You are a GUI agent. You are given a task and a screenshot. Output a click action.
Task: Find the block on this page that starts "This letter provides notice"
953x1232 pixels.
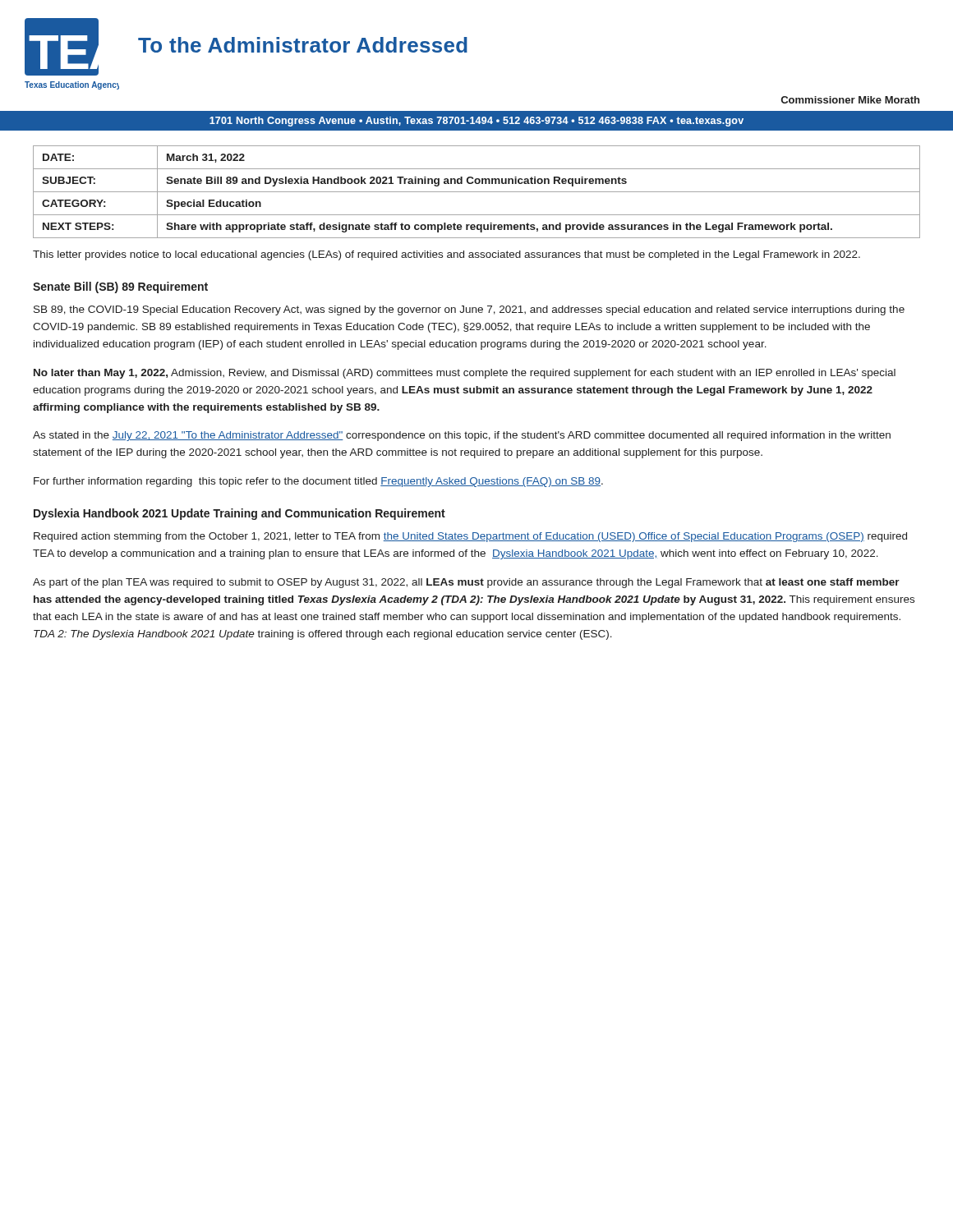[447, 254]
